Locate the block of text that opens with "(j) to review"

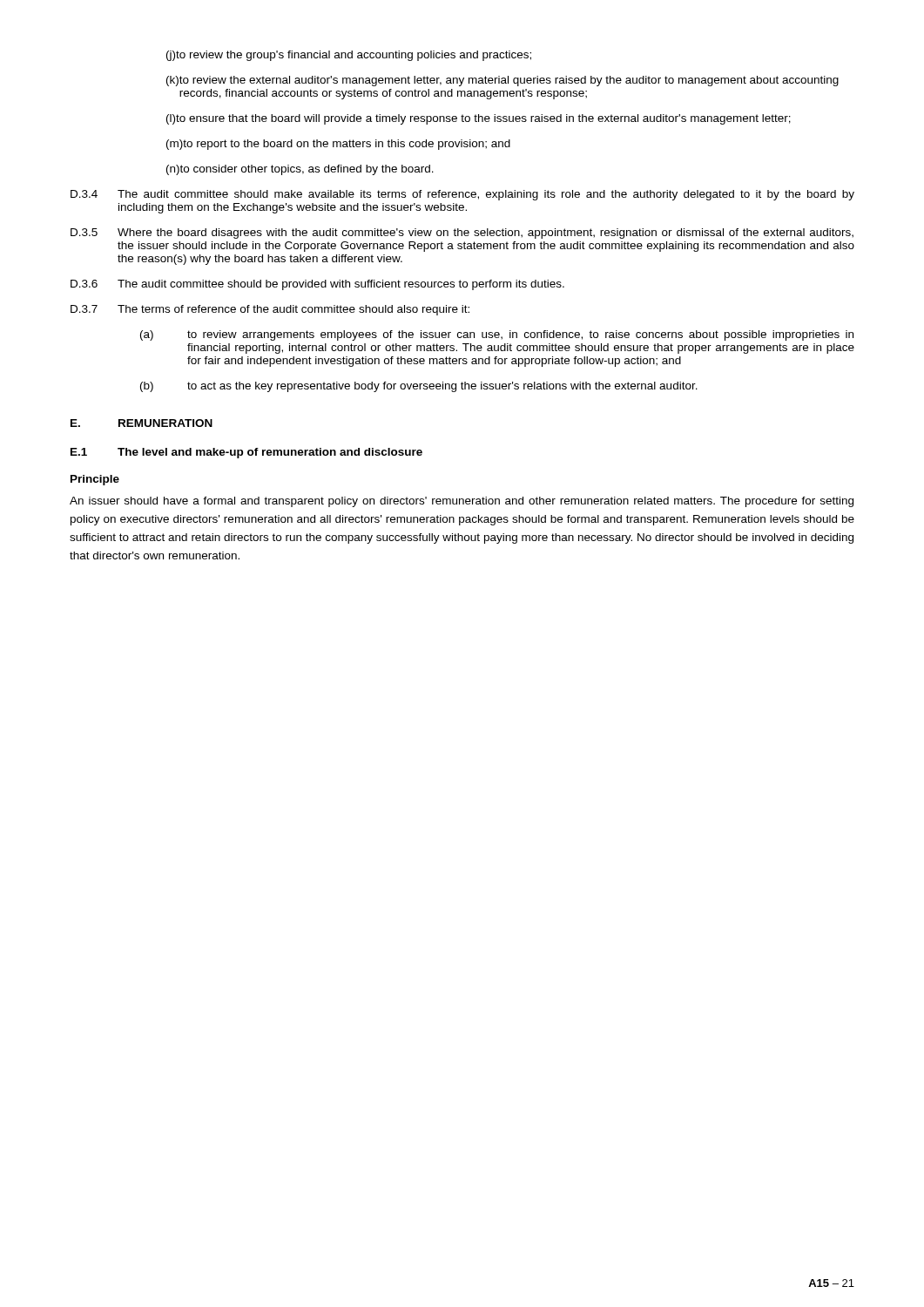coord(462,55)
